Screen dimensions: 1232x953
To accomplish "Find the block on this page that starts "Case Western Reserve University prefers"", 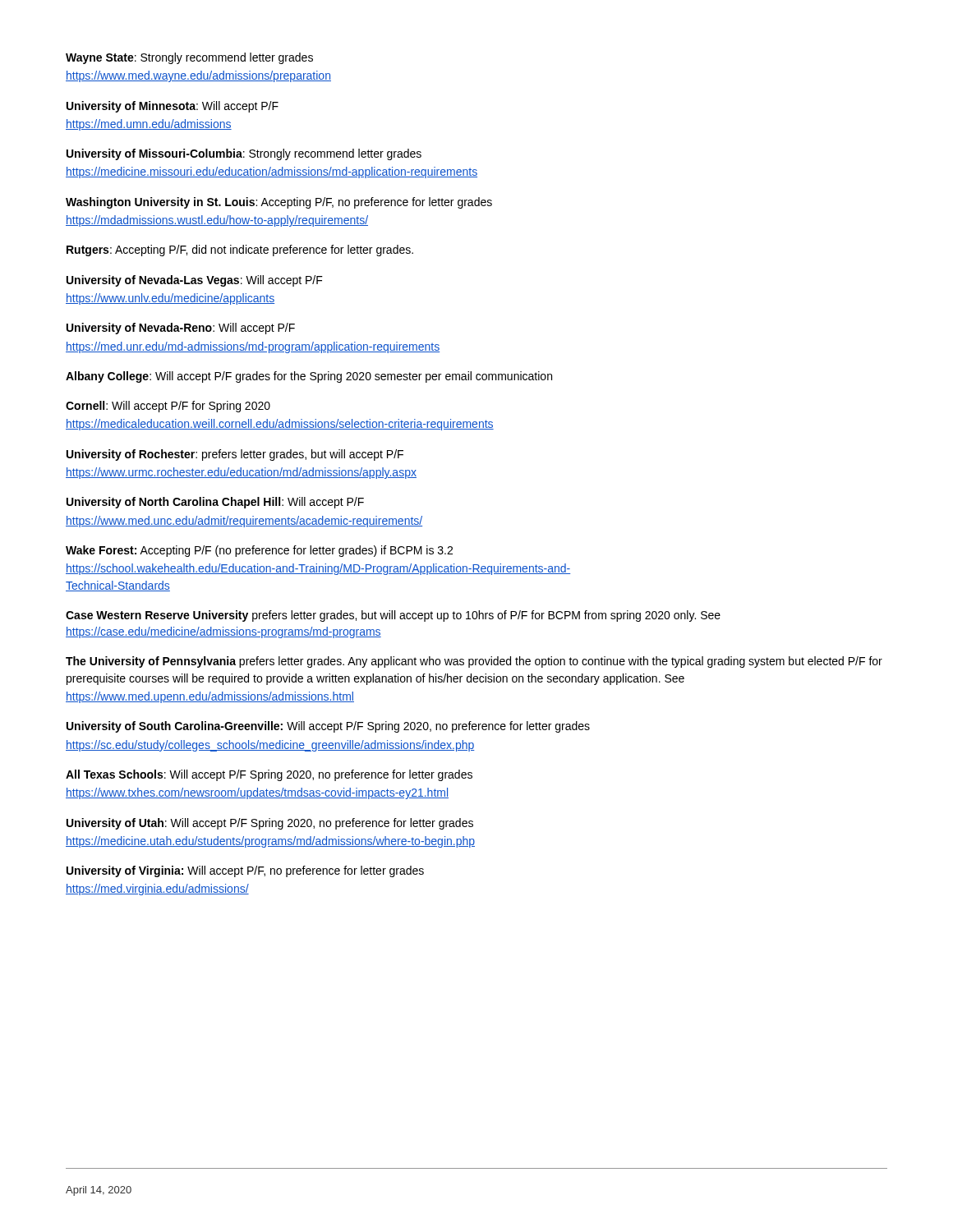I will click(476, 624).
